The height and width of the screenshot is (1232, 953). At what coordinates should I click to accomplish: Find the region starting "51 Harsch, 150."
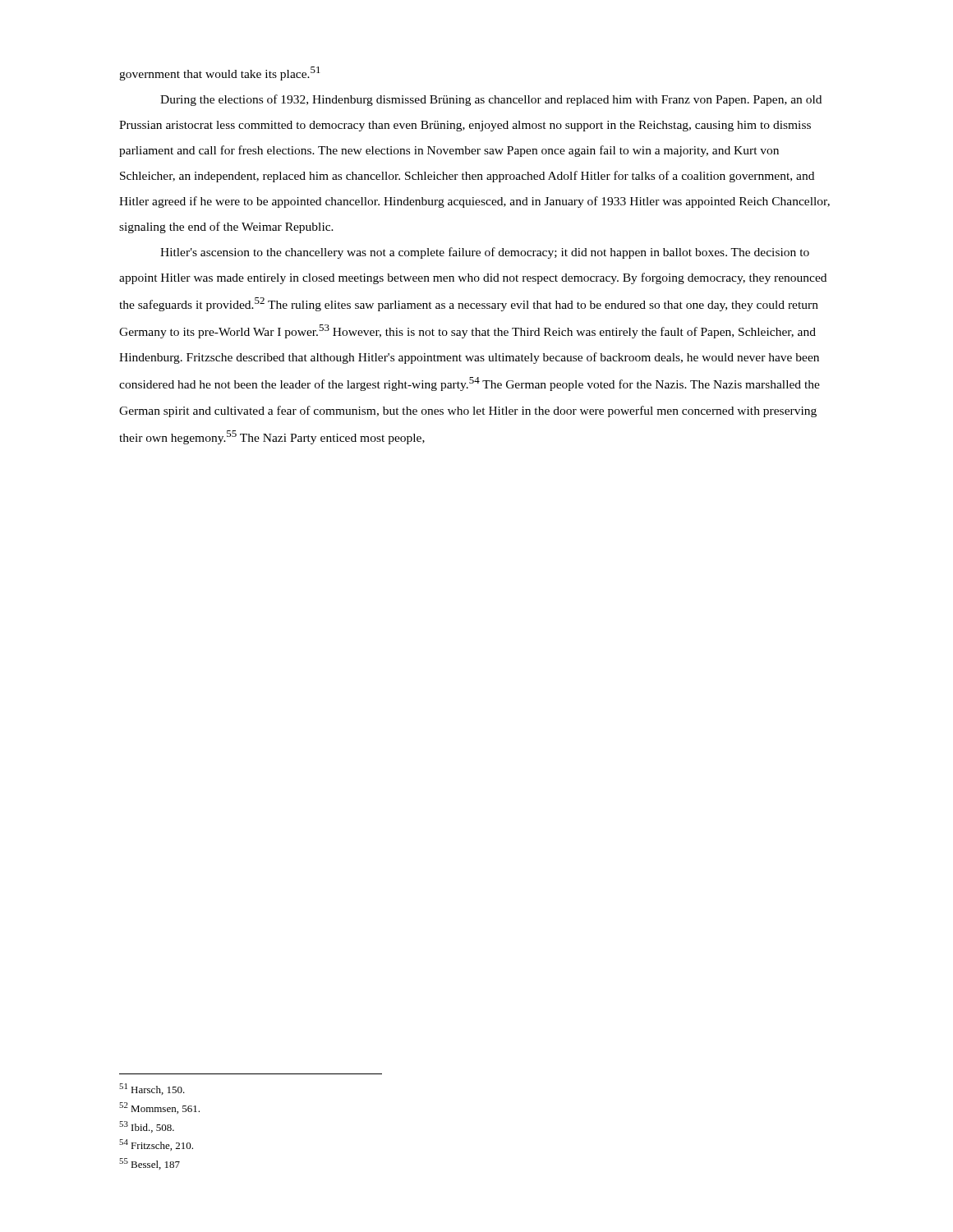152,1089
